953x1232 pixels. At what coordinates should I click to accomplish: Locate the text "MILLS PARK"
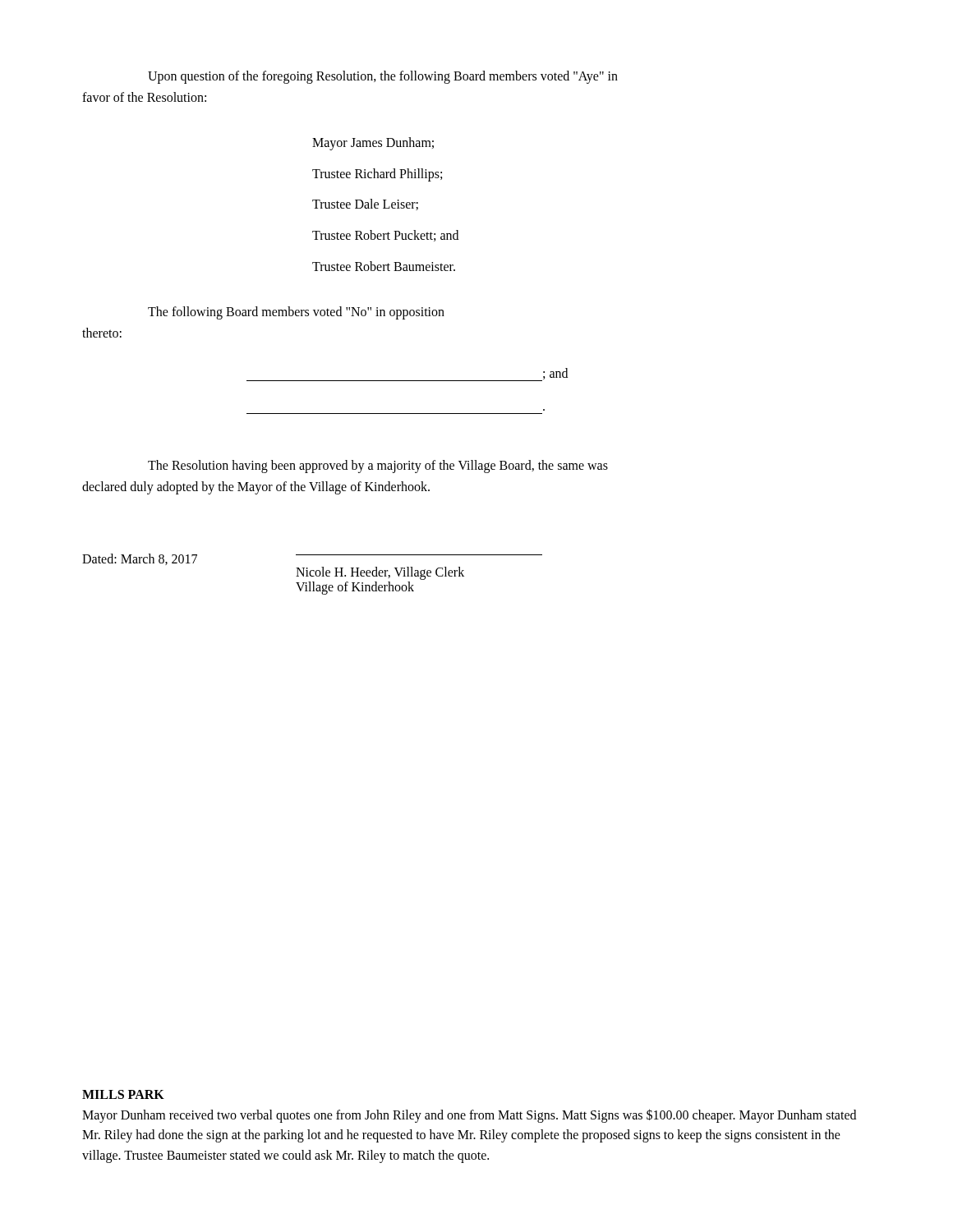coord(123,1094)
